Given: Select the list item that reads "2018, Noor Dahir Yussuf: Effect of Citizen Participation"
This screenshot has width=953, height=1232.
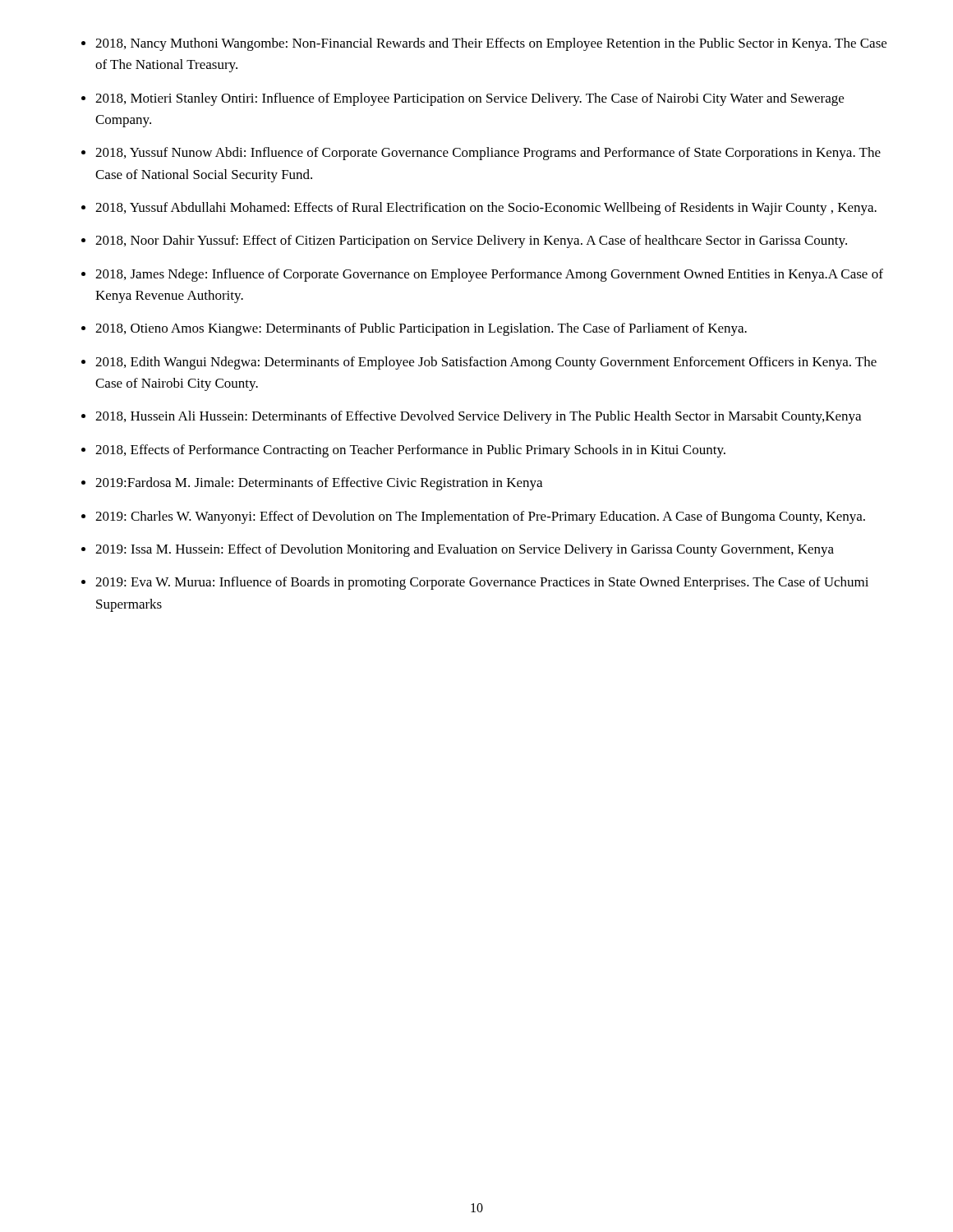Looking at the screenshot, I should tap(472, 241).
